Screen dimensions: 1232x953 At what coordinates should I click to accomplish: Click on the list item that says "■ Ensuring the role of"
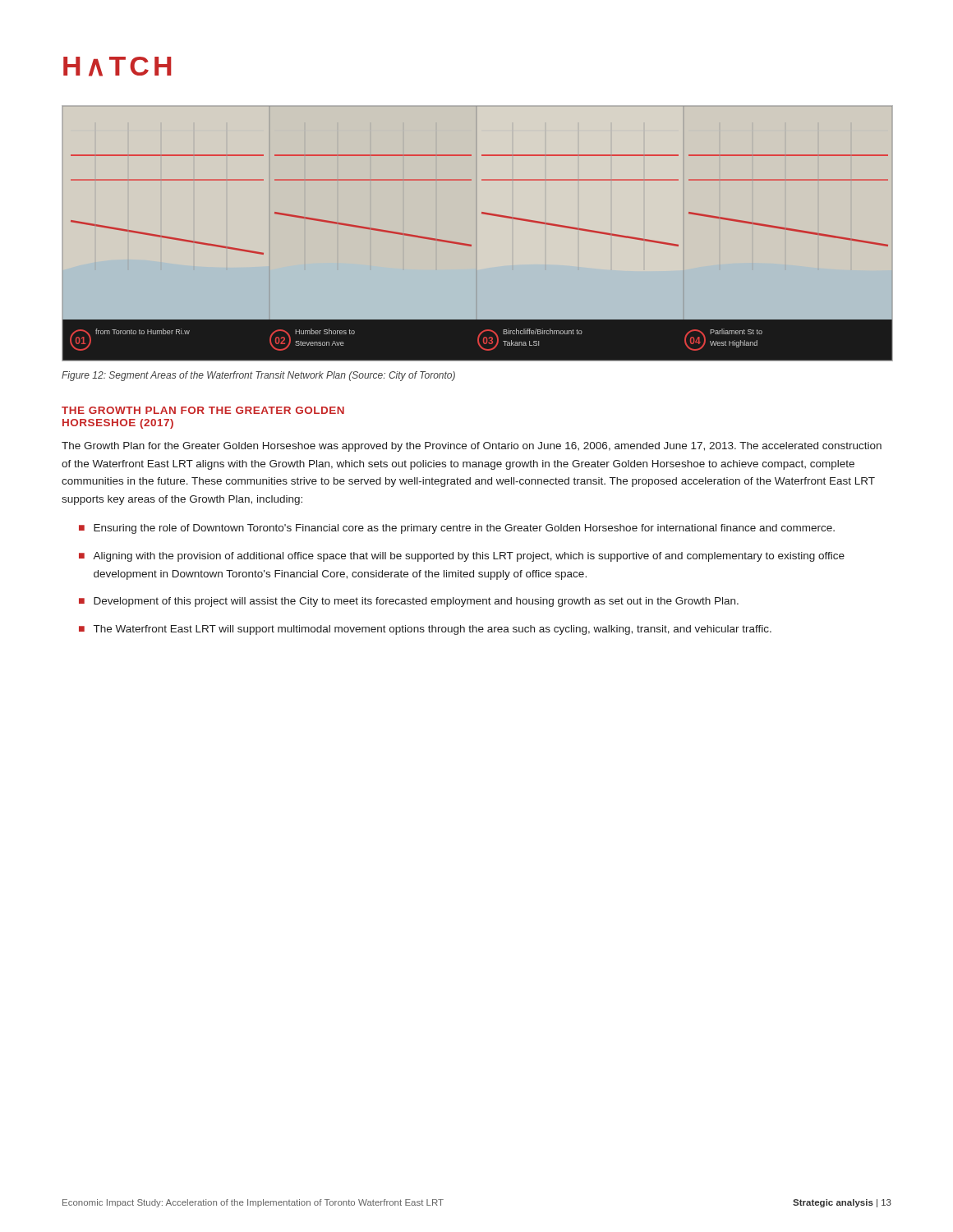coord(457,528)
